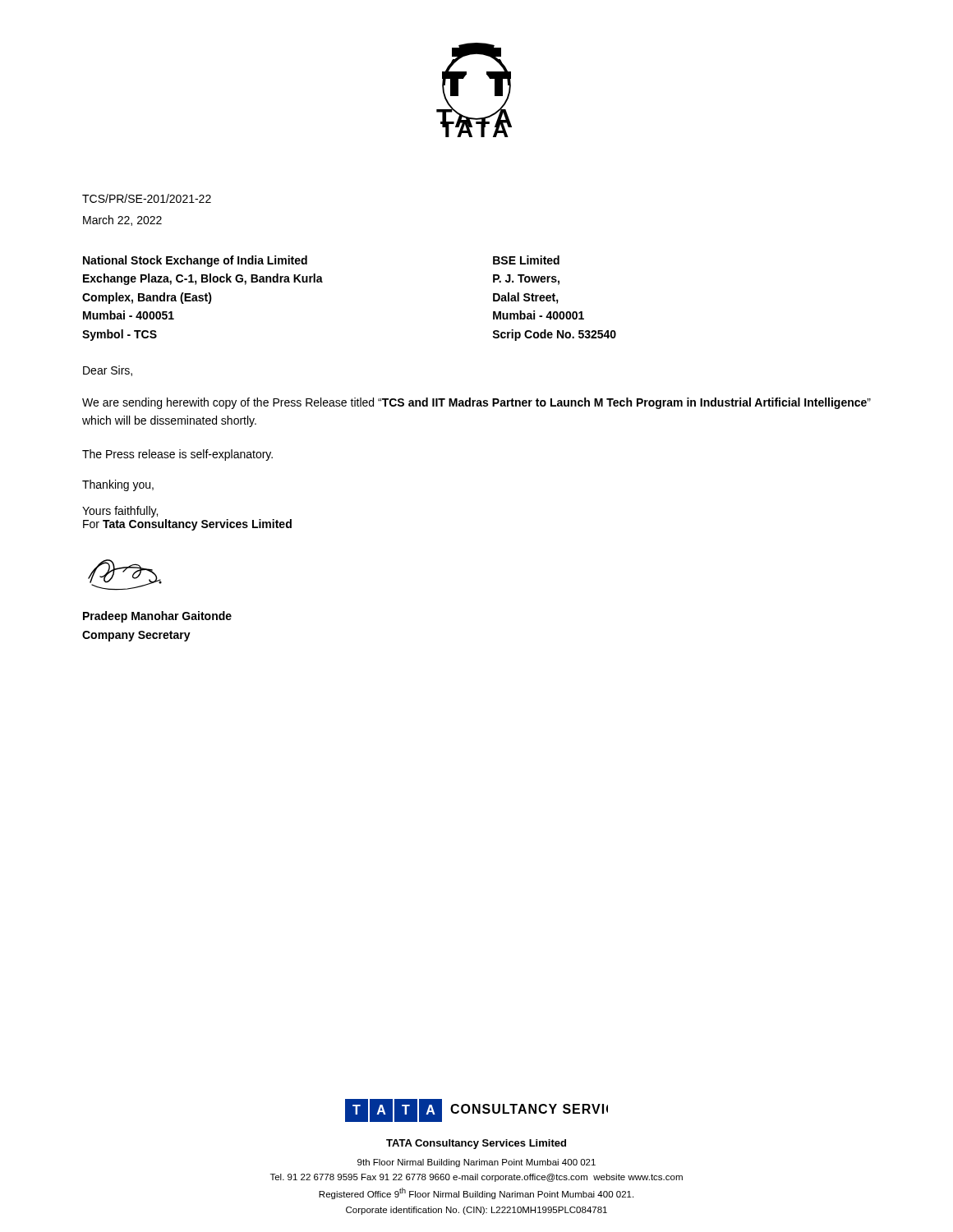Locate the text block that says "We are sending herewith copy"
The height and width of the screenshot is (1232, 953).
(x=476, y=412)
